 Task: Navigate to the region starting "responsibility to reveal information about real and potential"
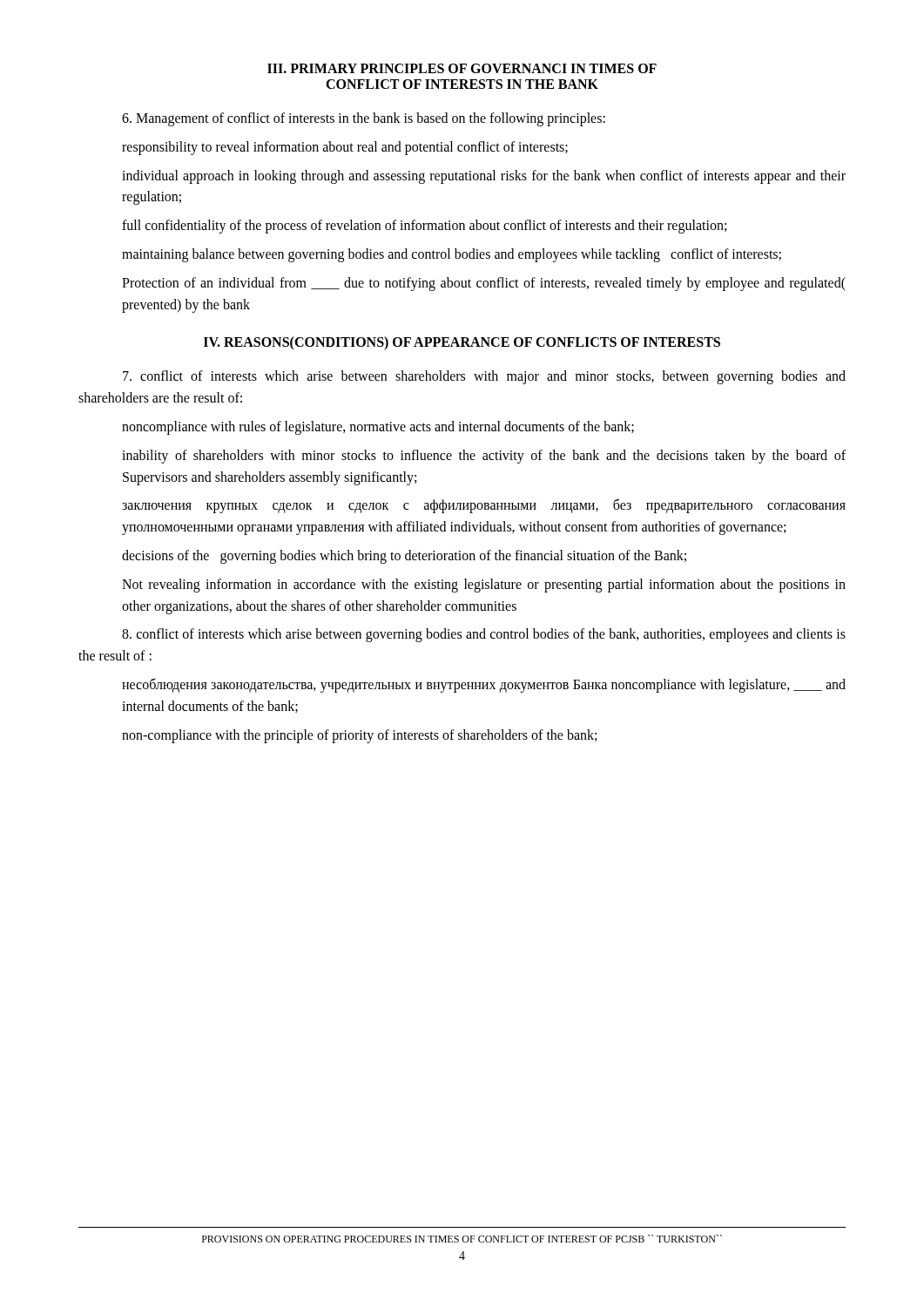pyautogui.click(x=484, y=147)
